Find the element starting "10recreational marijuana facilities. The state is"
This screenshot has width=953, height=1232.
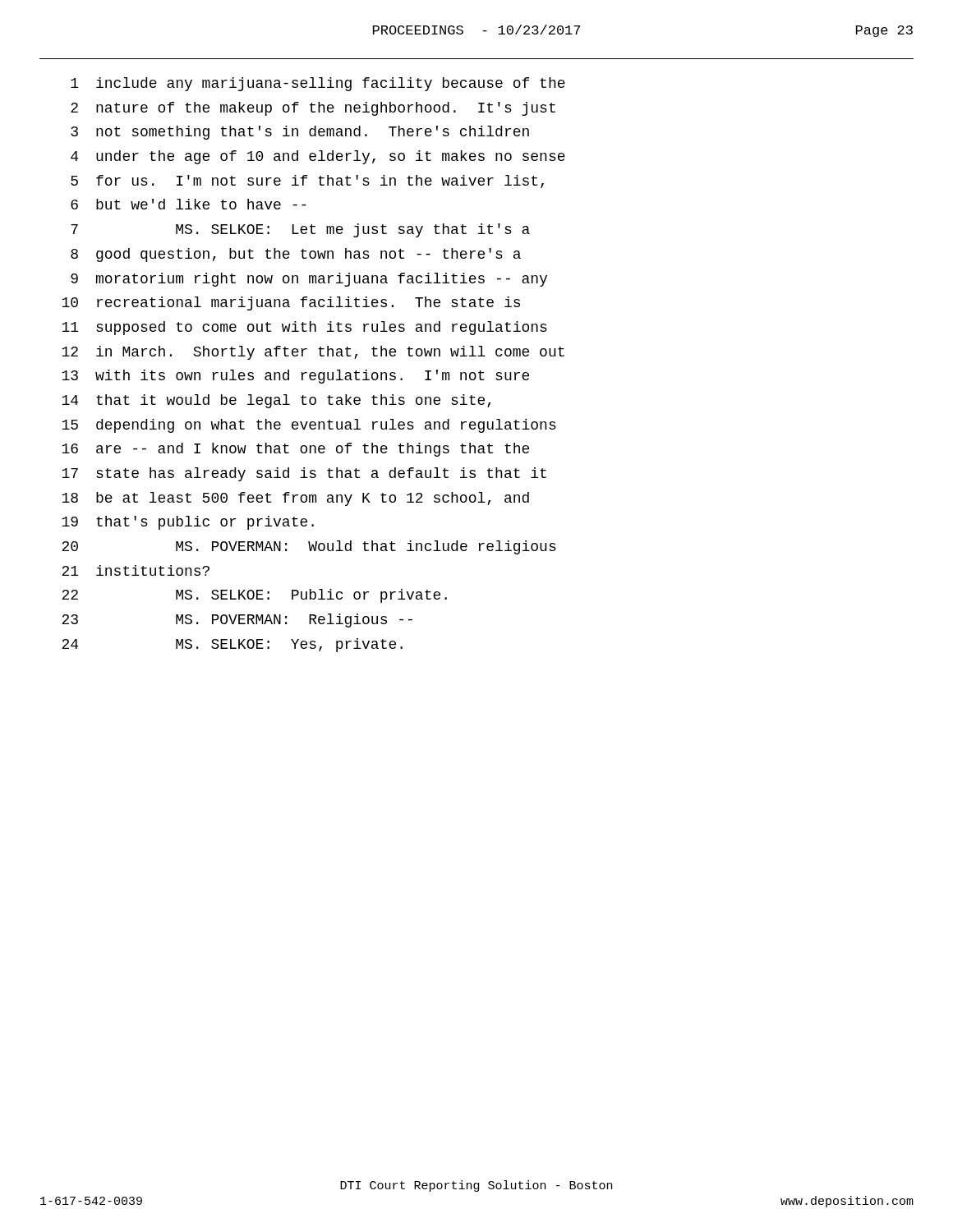click(x=280, y=304)
